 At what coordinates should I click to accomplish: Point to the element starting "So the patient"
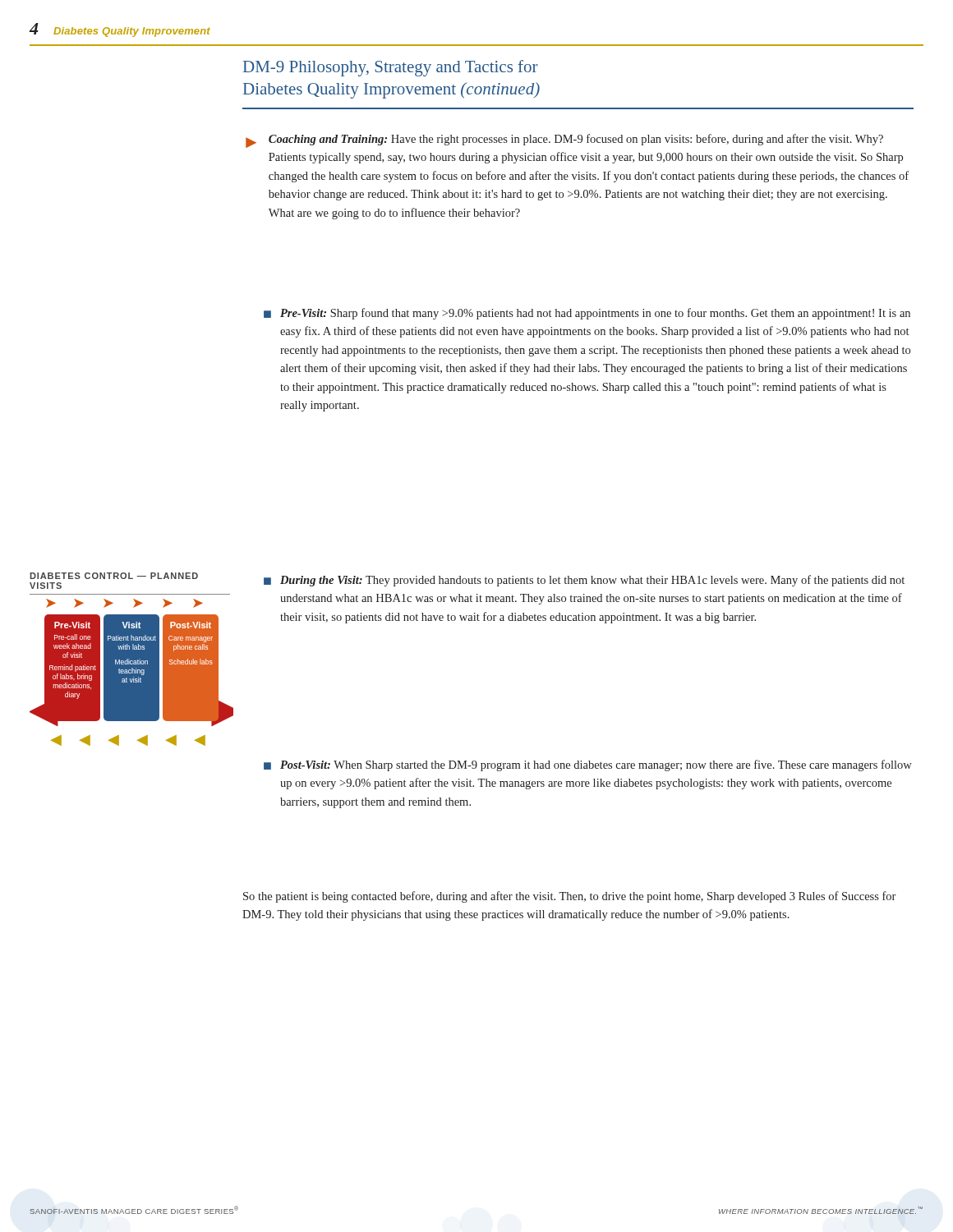569,905
